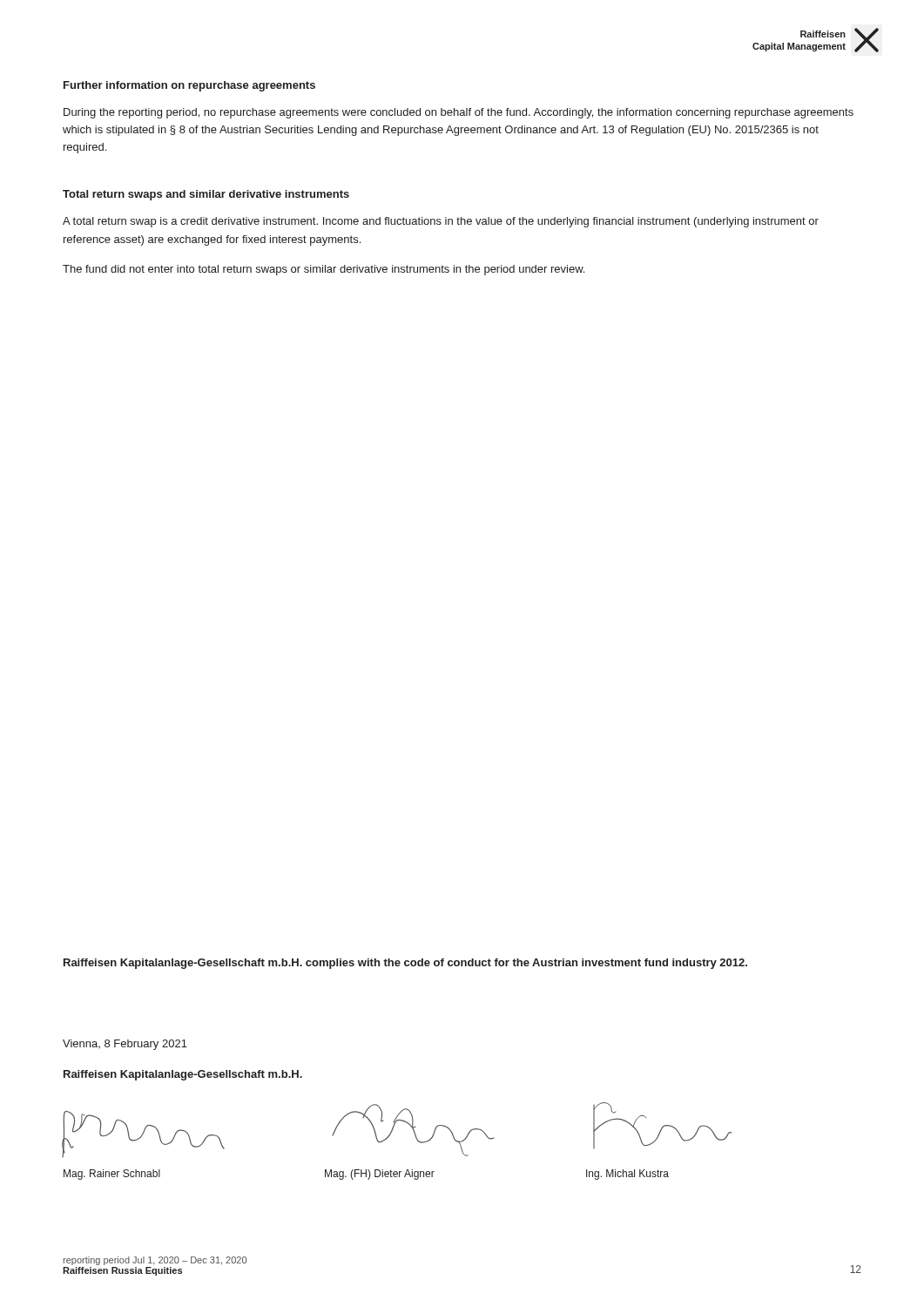
Task: Navigate to the block starting "A total return"
Action: (441, 230)
